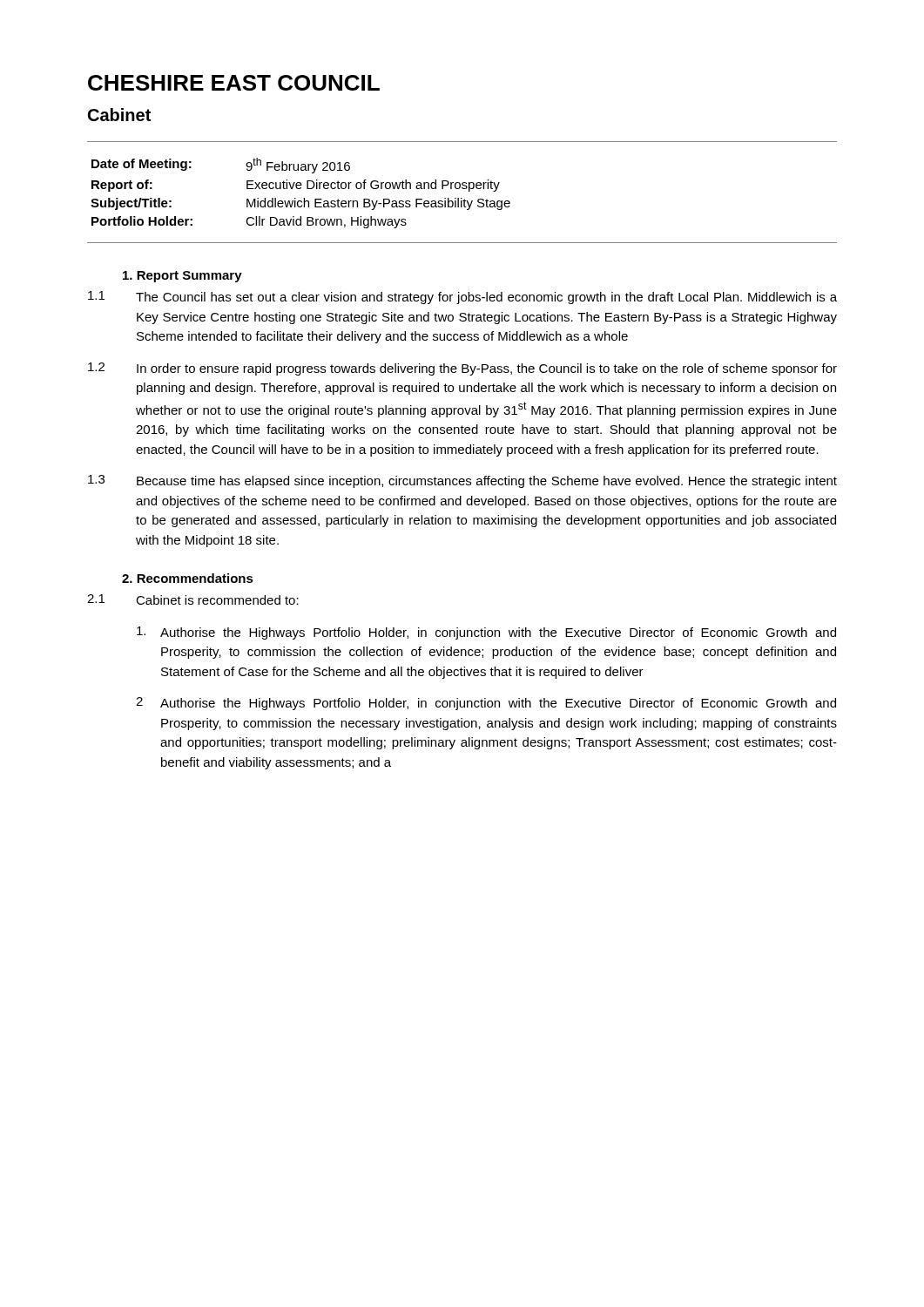Where is the passage that starts "Authorise the Highways Portfolio Holder, in conjunction with"?

[486, 652]
